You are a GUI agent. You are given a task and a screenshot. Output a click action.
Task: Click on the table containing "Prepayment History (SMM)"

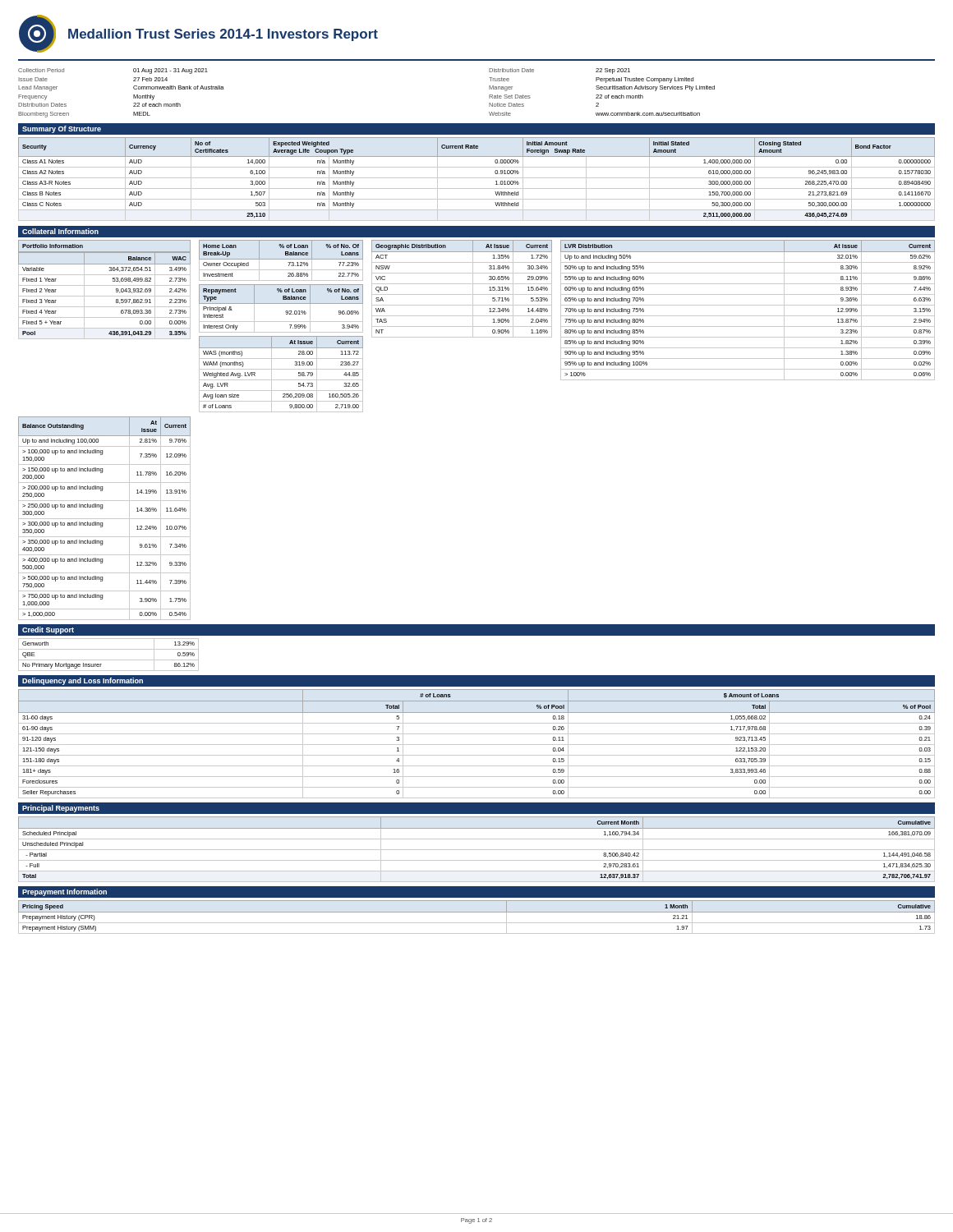[x=476, y=917]
